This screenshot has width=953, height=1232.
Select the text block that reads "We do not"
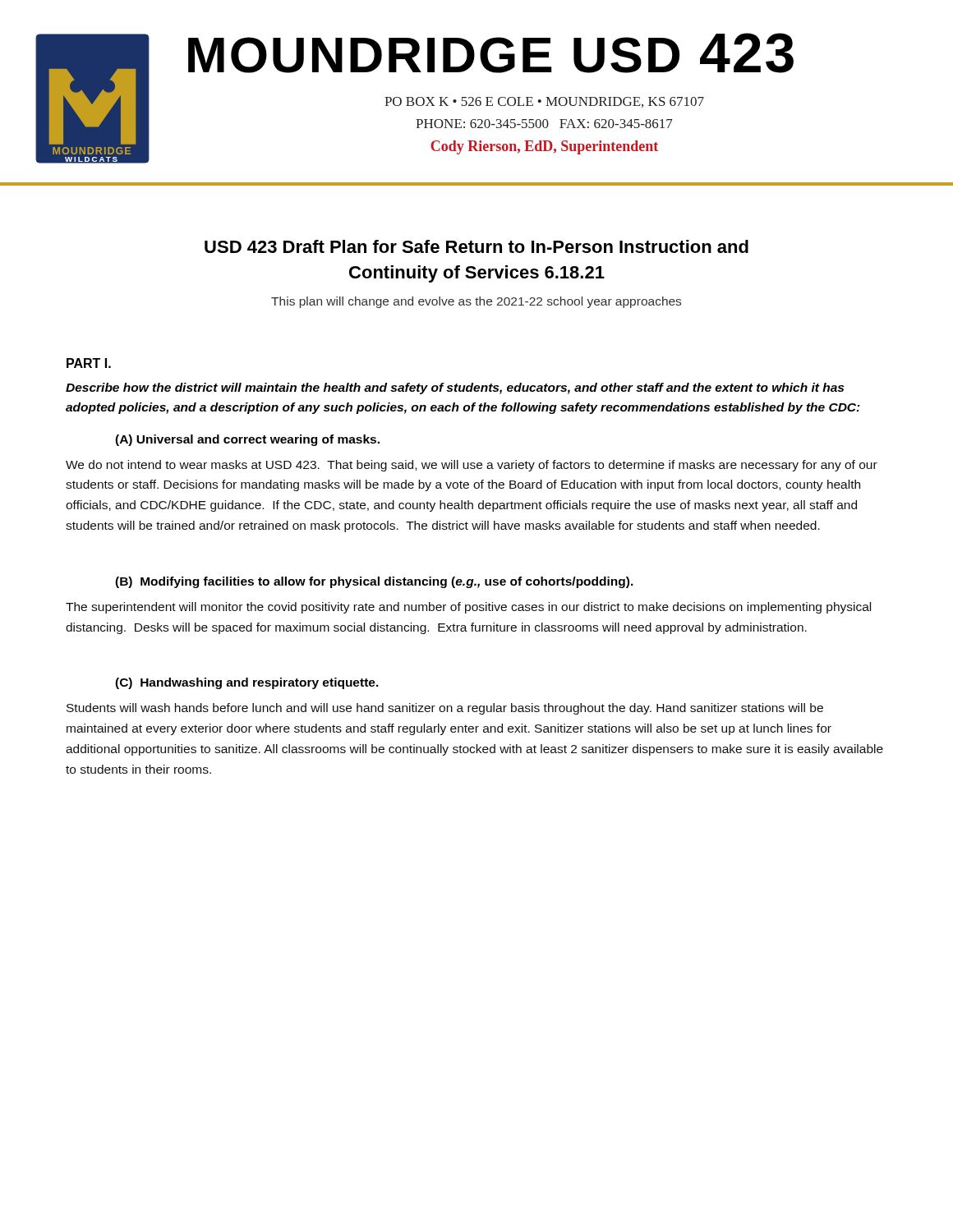point(471,495)
